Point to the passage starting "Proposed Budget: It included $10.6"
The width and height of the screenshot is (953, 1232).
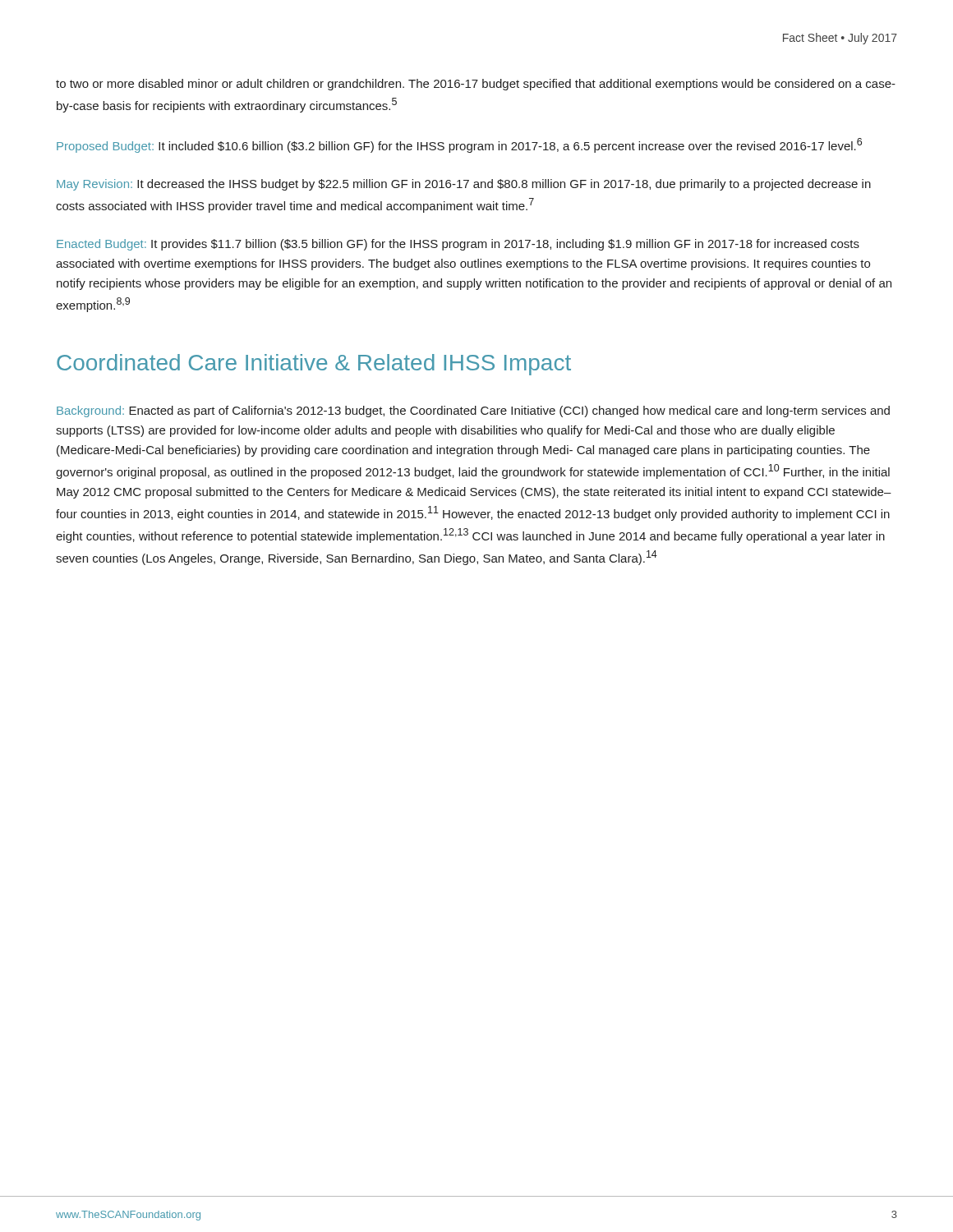pyautogui.click(x=459, y=145)
